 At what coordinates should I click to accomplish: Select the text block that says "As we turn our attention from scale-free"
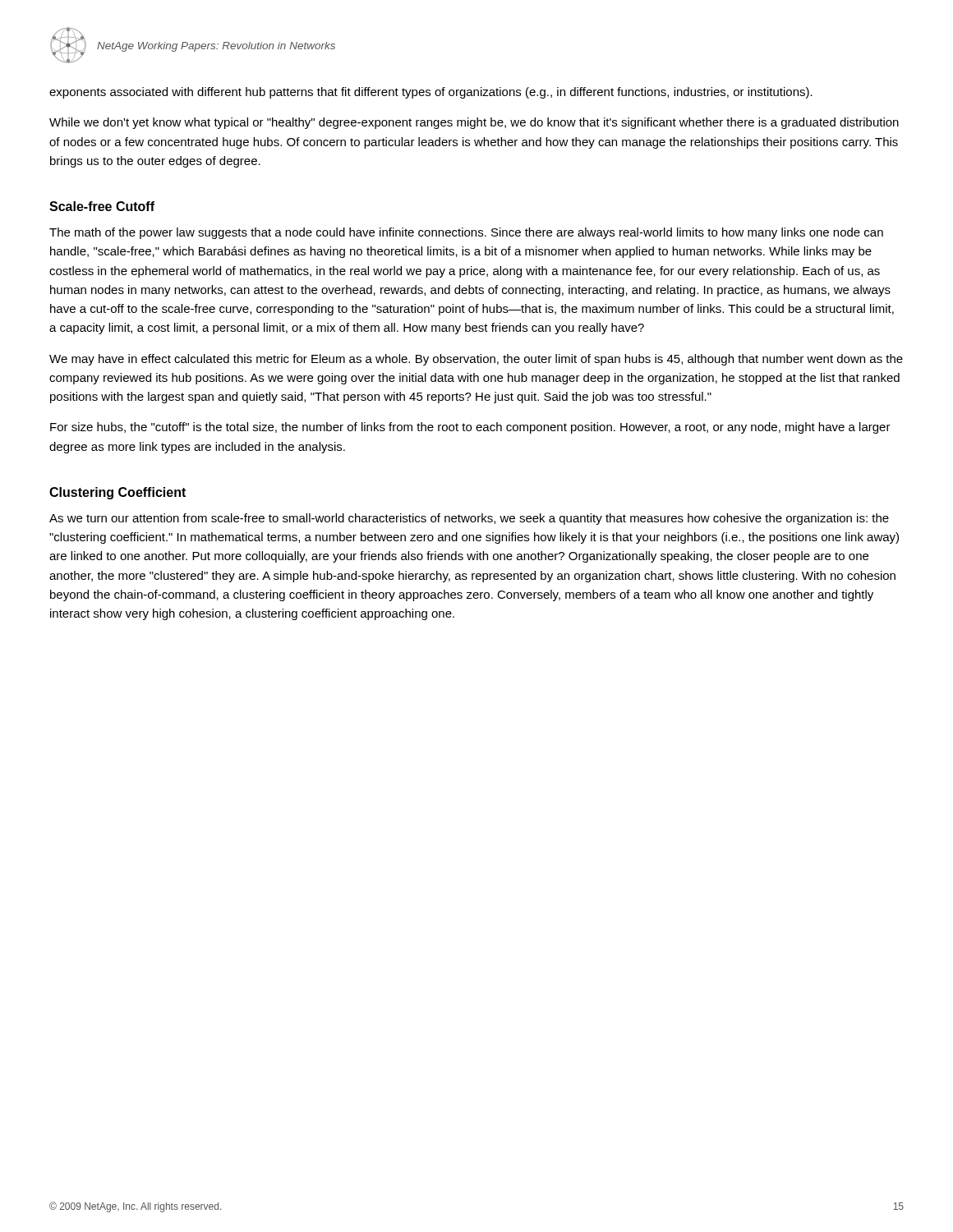coord(474,565)
